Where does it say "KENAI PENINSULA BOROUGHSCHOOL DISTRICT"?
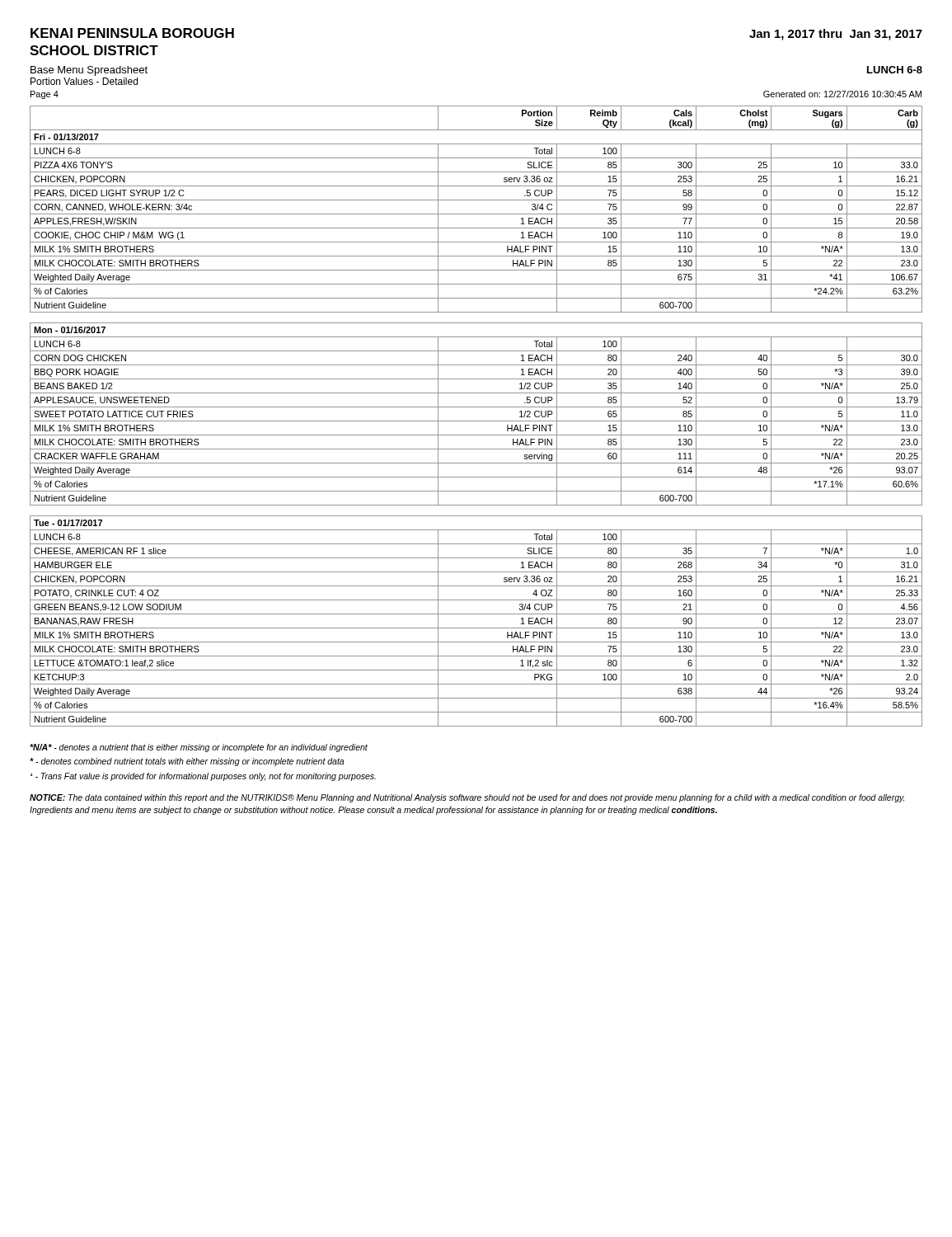This screenshot has height=1237, width=952. pyautogui.click(x=132, y=42)
